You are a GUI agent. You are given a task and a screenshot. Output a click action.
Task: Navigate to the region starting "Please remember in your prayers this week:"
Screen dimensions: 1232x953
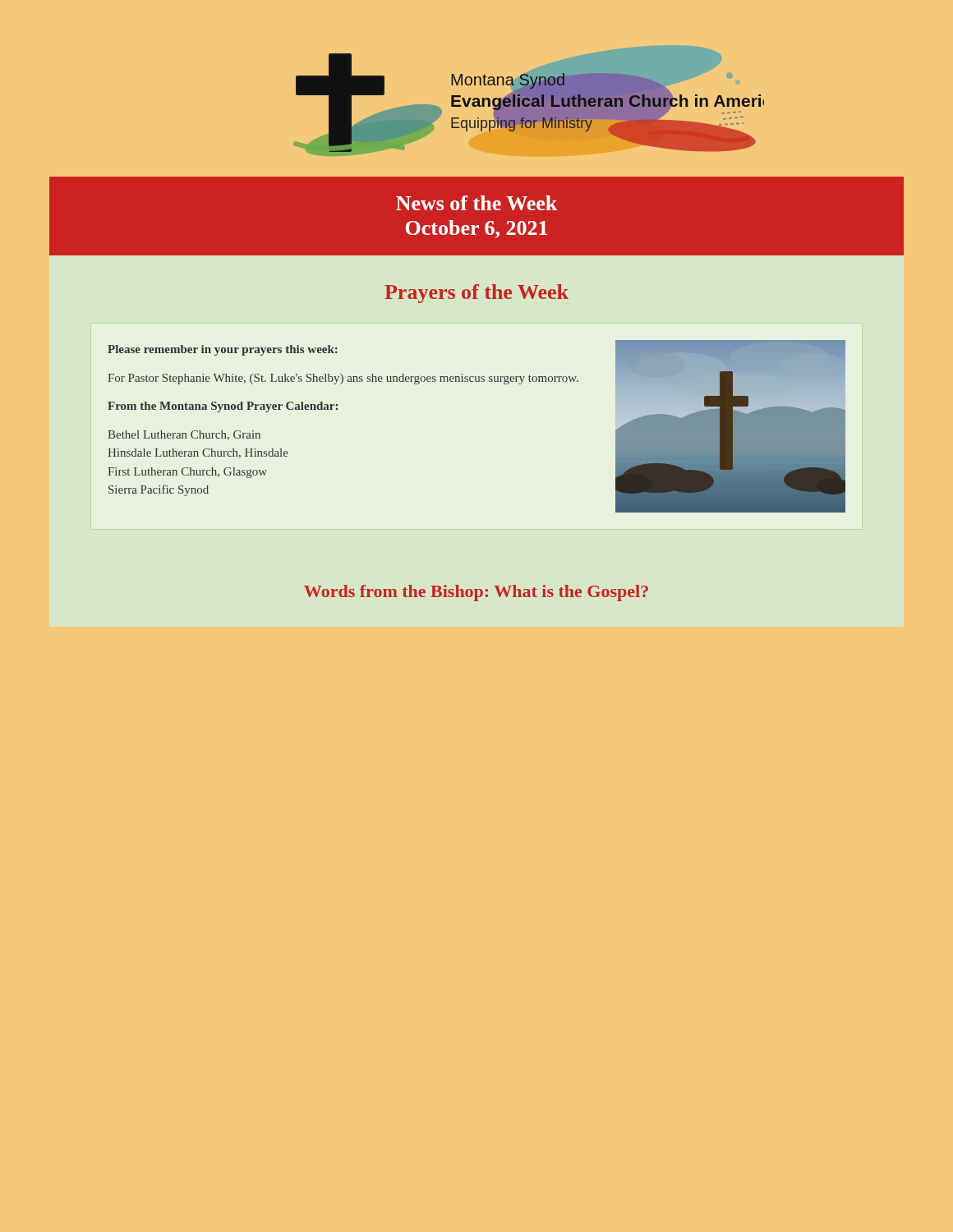coord(223,349)
